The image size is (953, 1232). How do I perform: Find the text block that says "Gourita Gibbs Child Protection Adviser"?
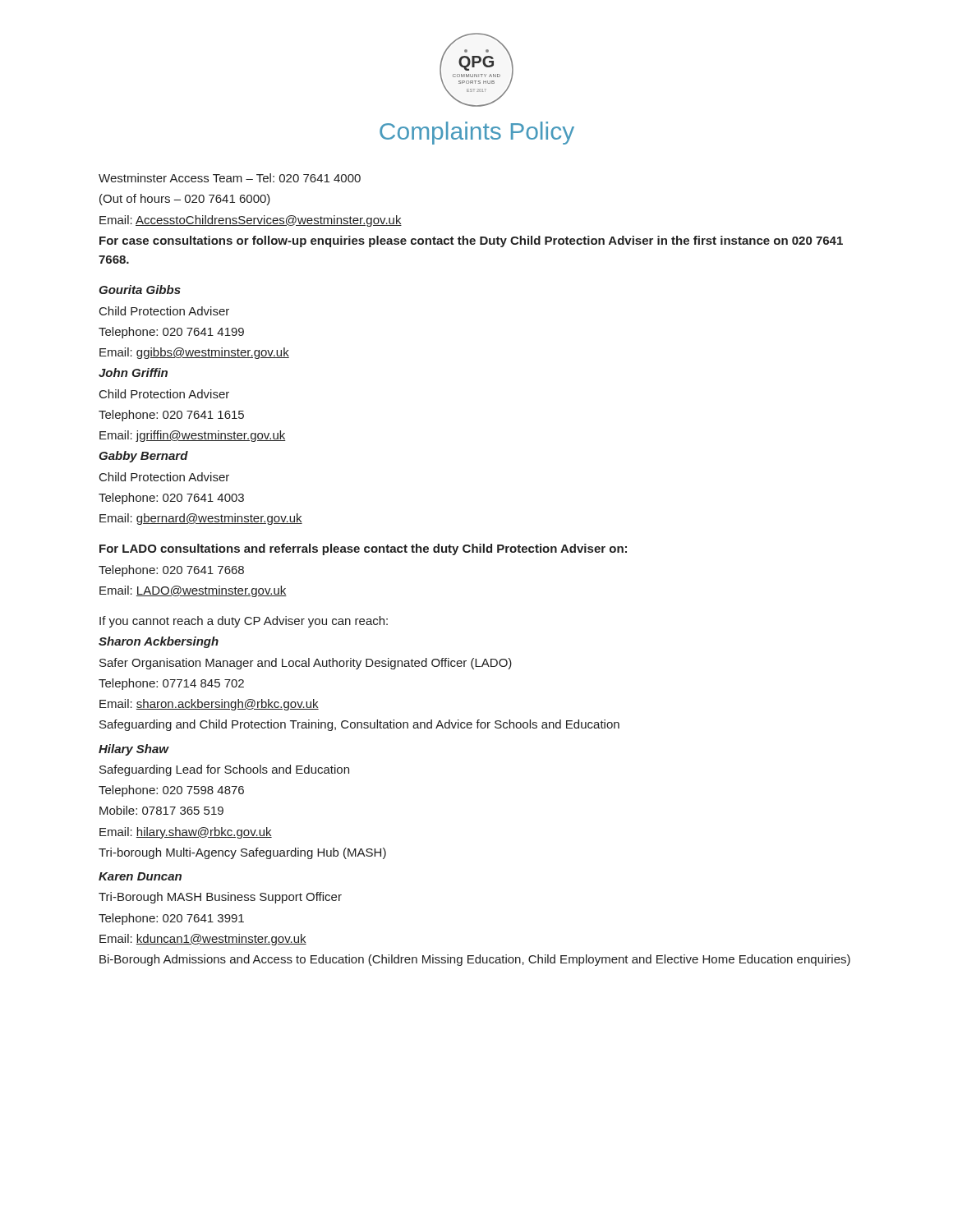pos(140,290)
